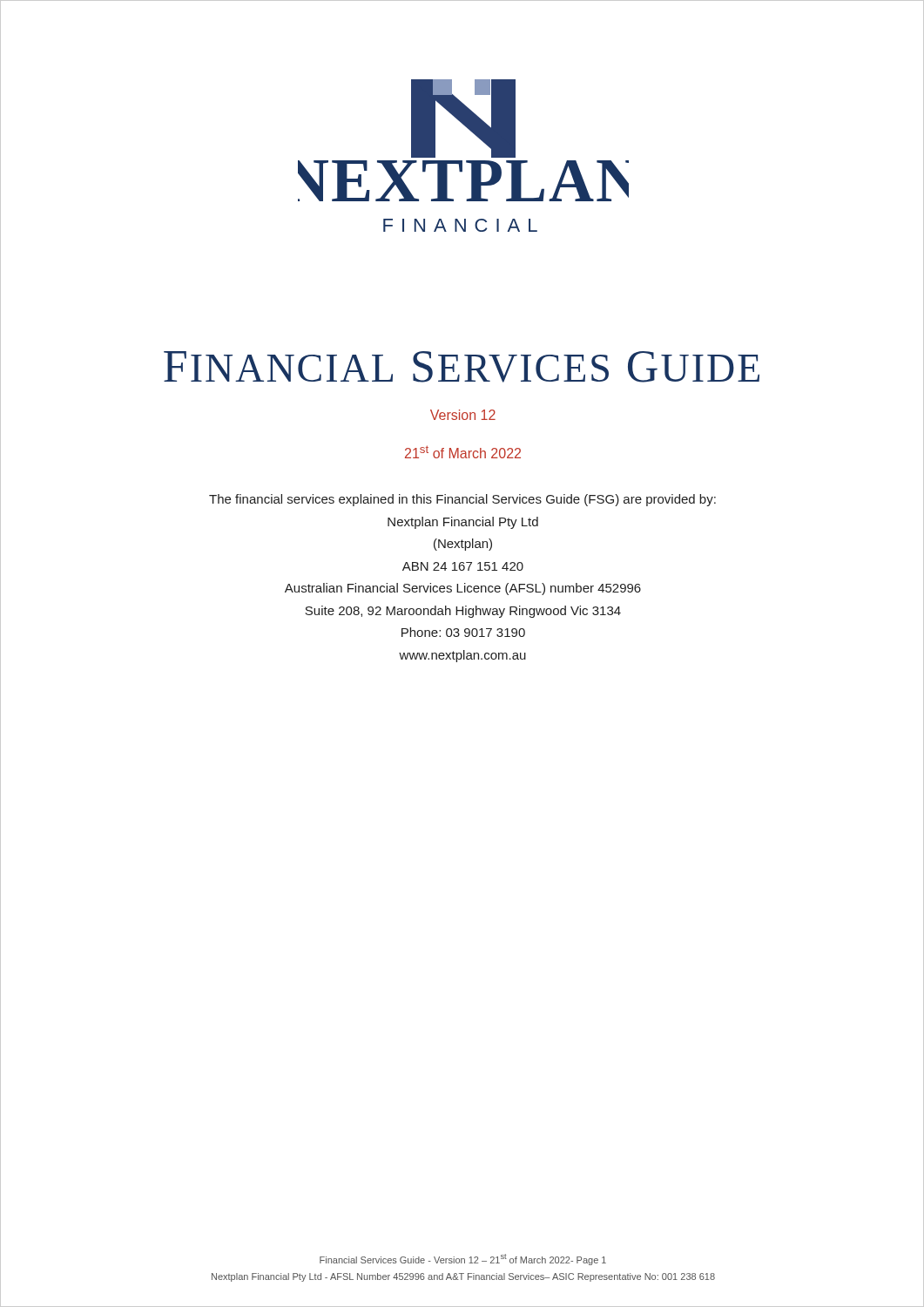Select the text block containing "The financial services explained in"
This screenshot has width=924, height=1307.
(x=463, y=577)
